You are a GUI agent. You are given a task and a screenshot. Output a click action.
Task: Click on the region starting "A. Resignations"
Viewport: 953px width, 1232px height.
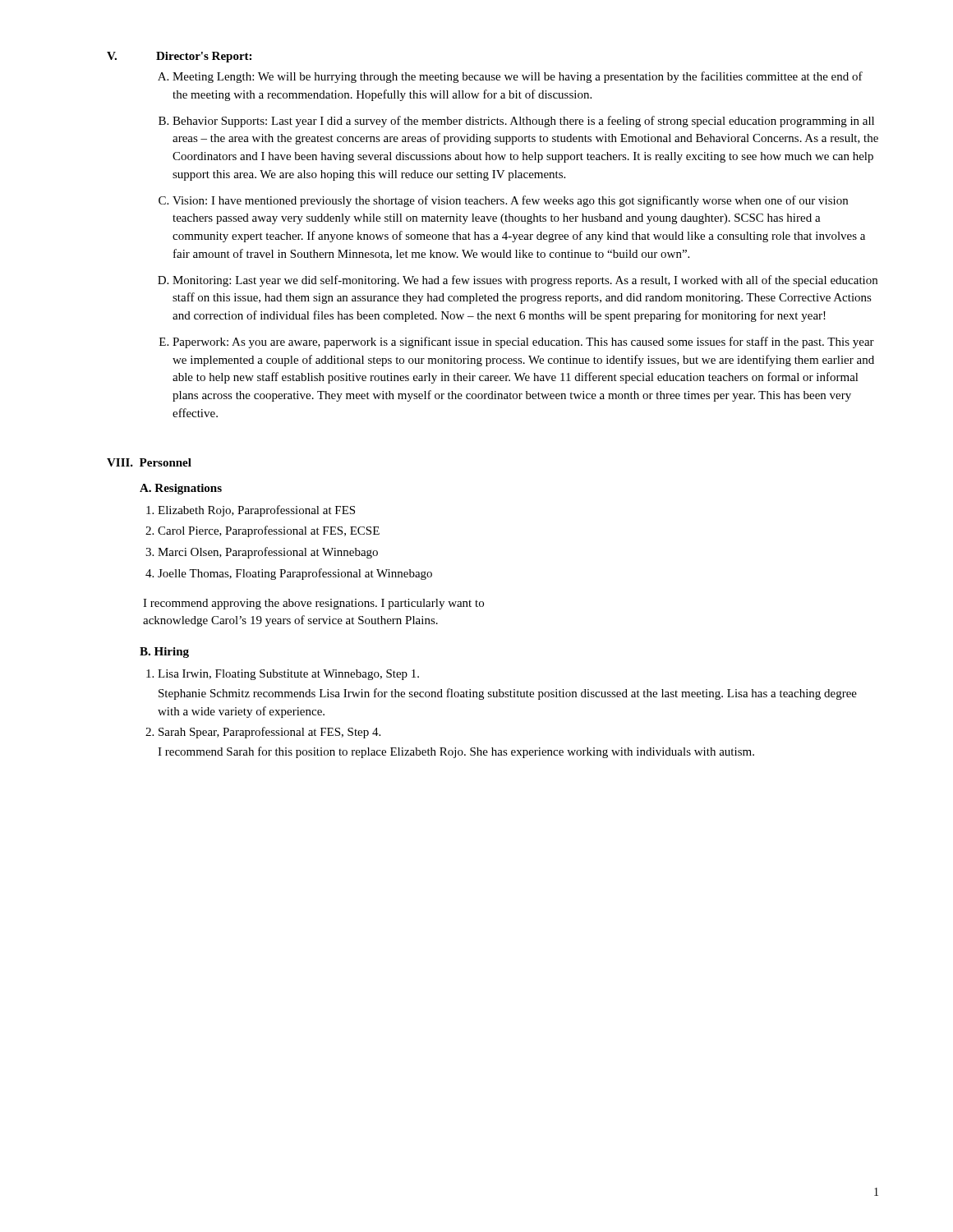pyautogui.click(x=181, y=487)
